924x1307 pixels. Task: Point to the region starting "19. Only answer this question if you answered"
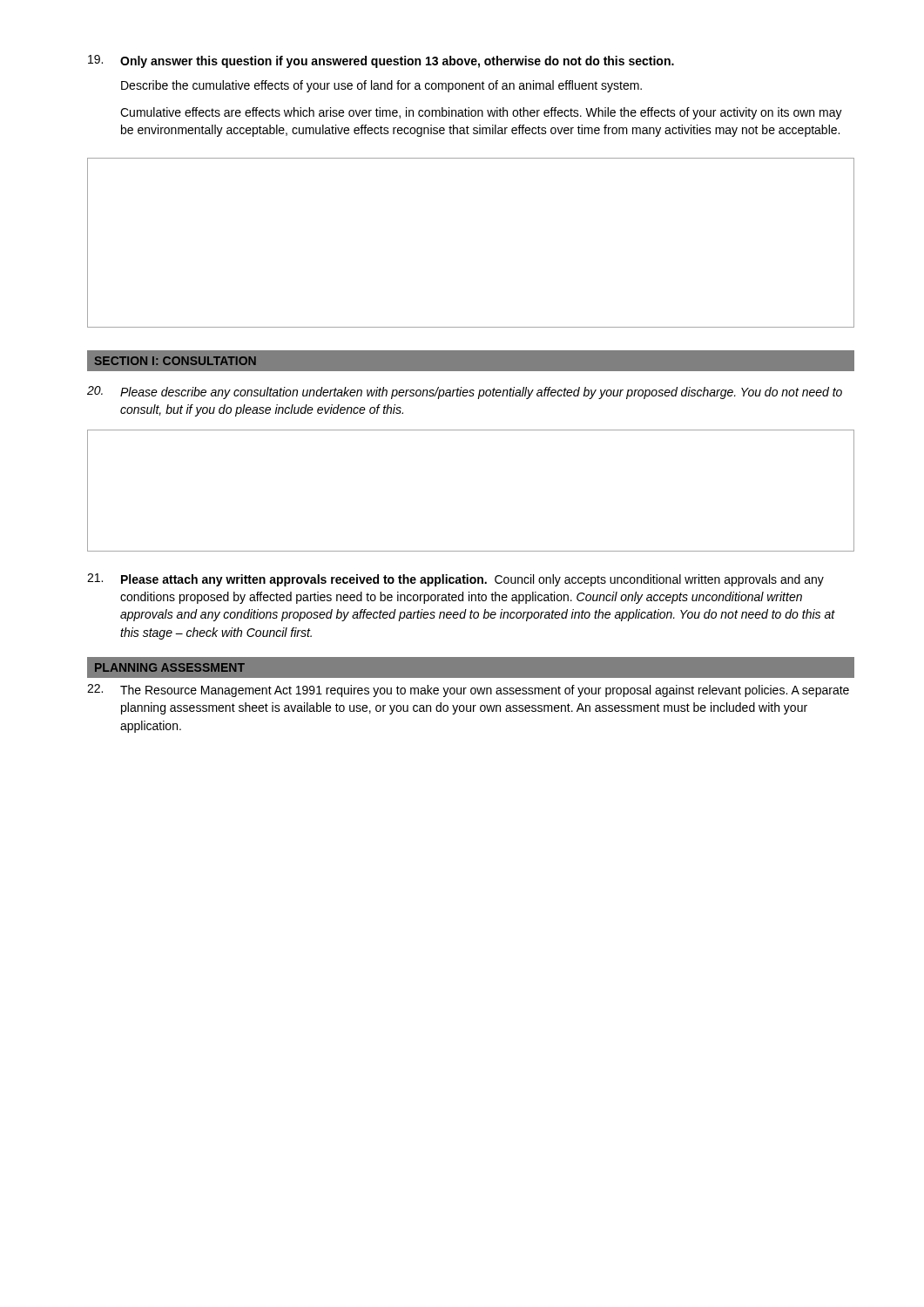(471, 100)
